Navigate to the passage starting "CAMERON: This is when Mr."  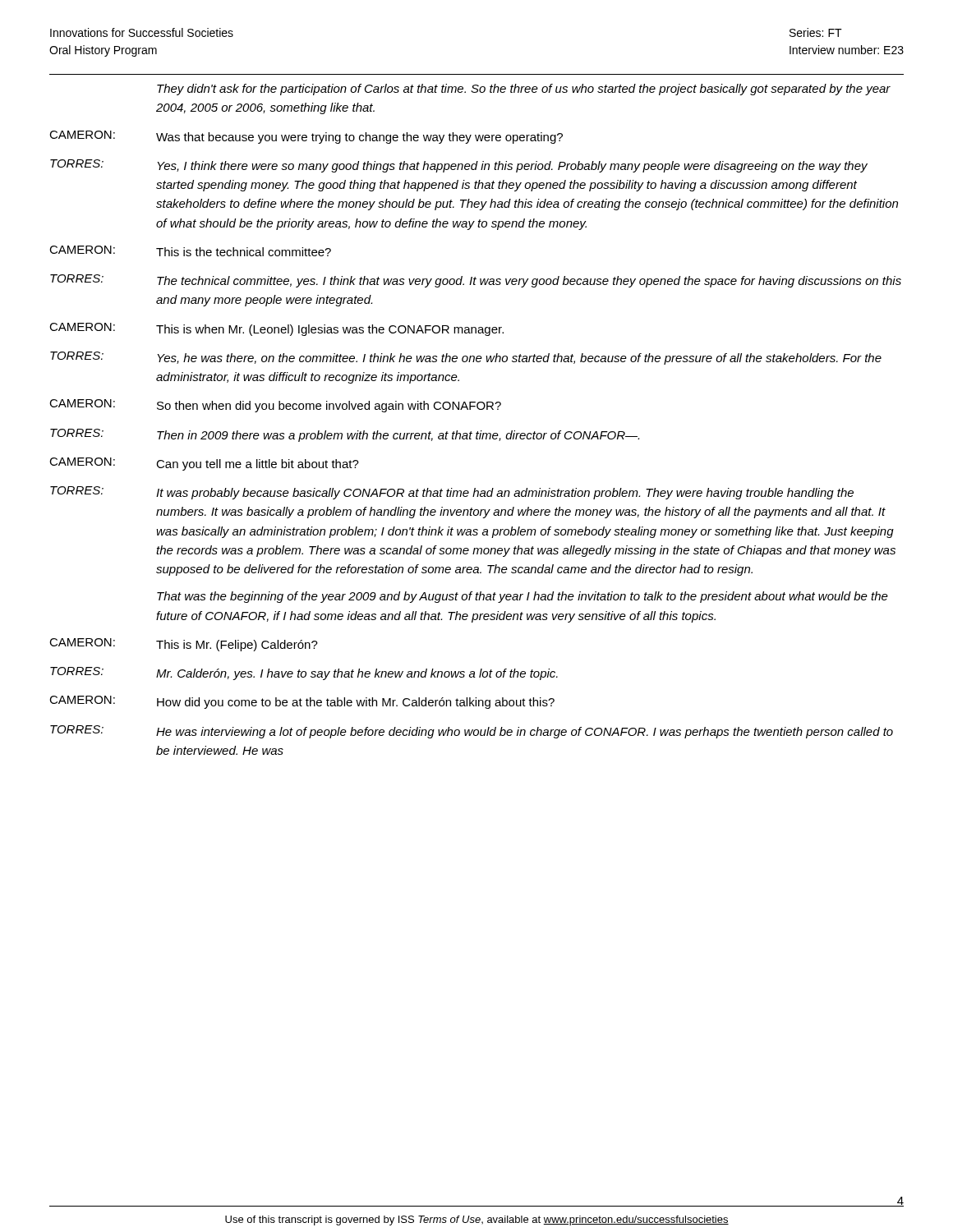click(x=476, y=329)
